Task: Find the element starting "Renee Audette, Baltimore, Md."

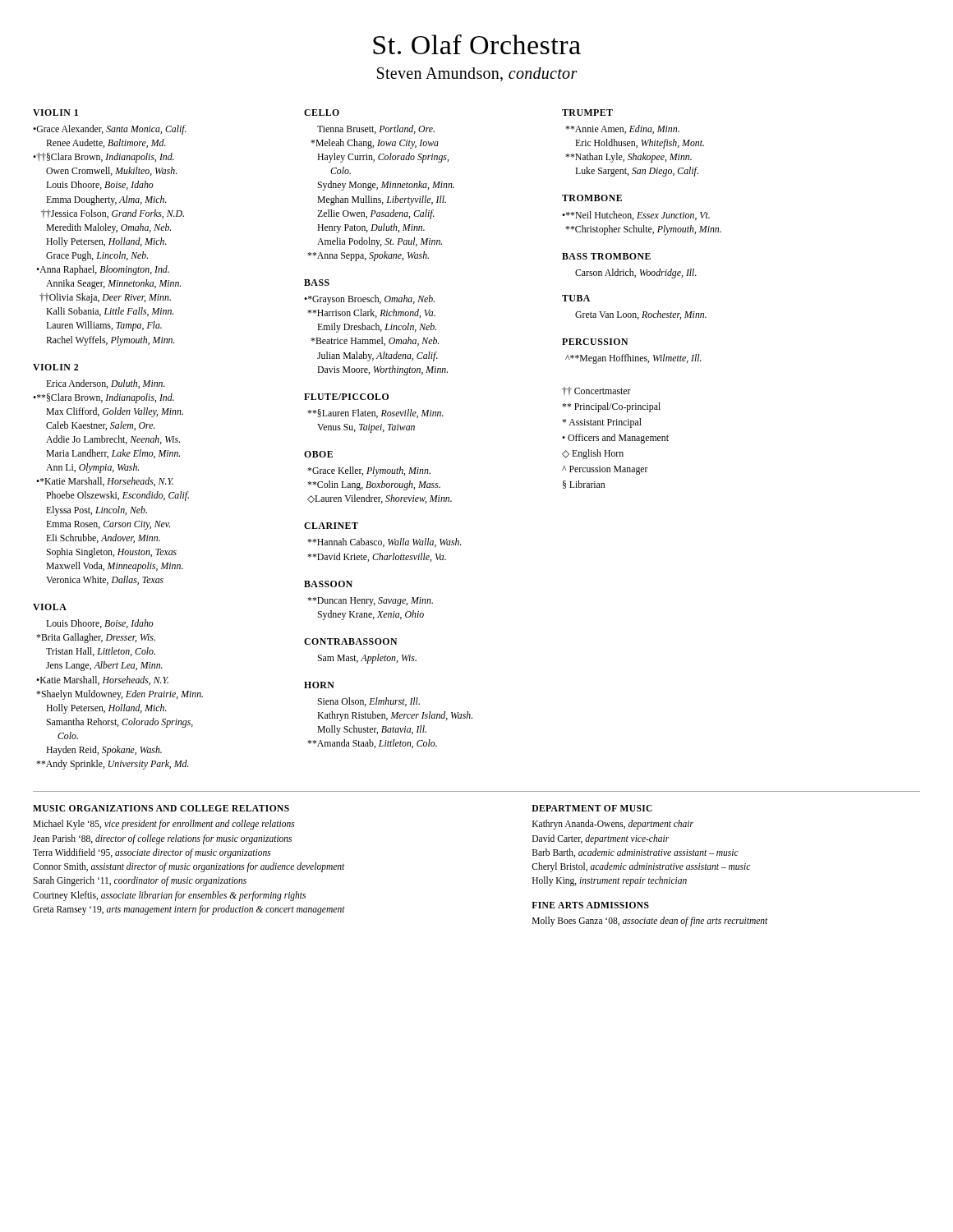Action: pos(106,143)
